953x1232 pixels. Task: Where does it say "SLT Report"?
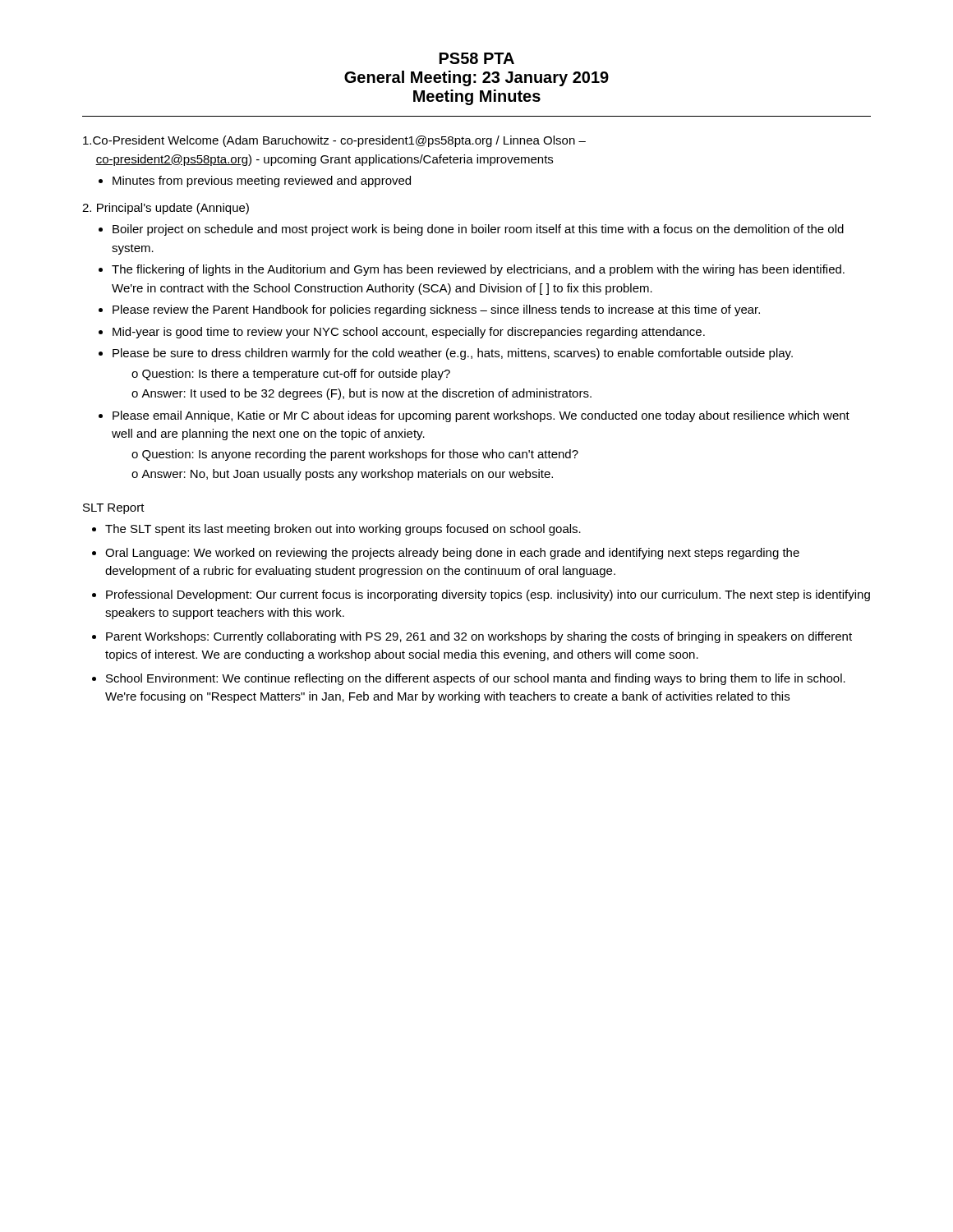pyautogui.click(x=113, y=507)
